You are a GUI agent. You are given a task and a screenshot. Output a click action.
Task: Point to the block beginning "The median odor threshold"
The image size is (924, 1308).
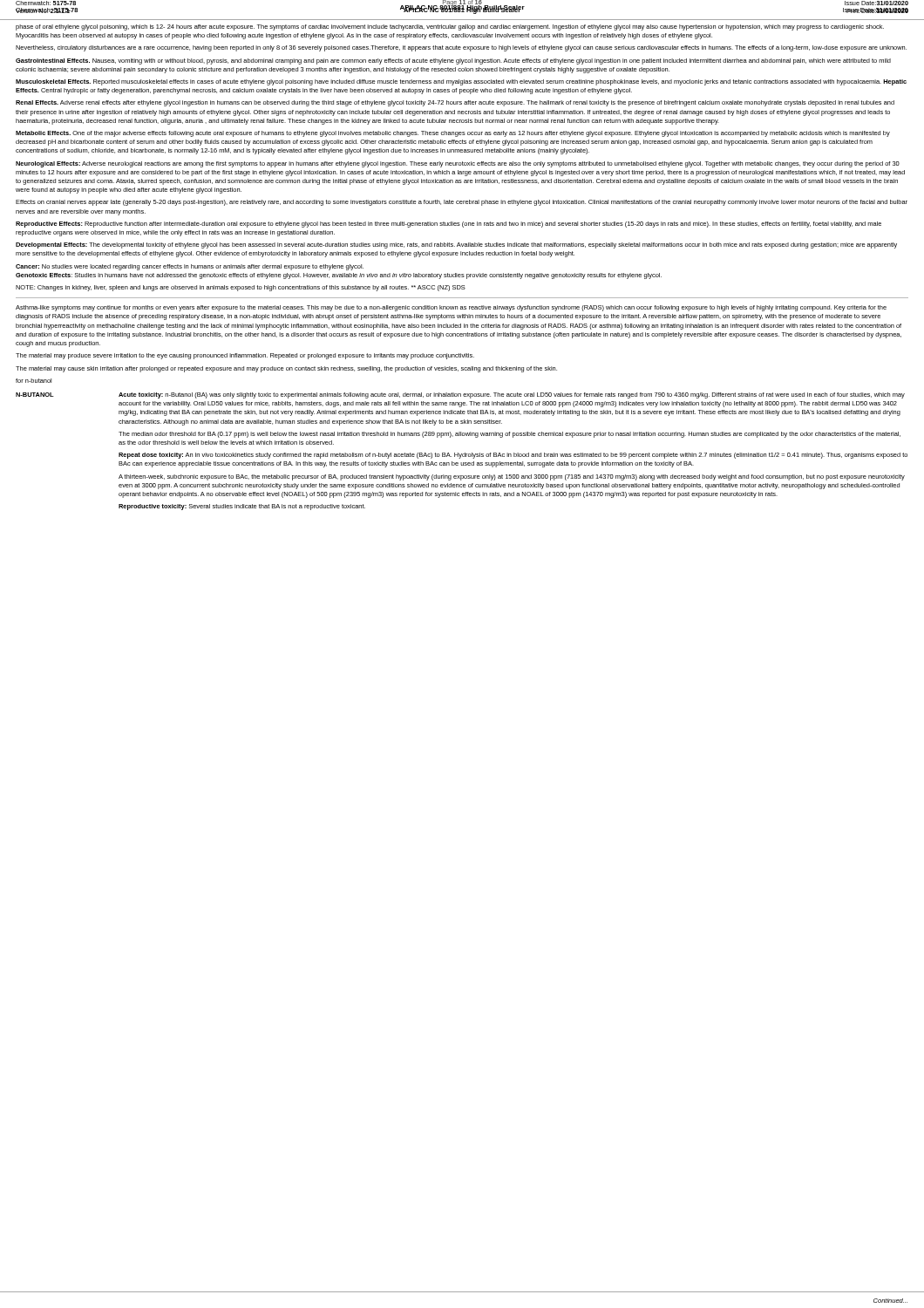tap(510, 438)
